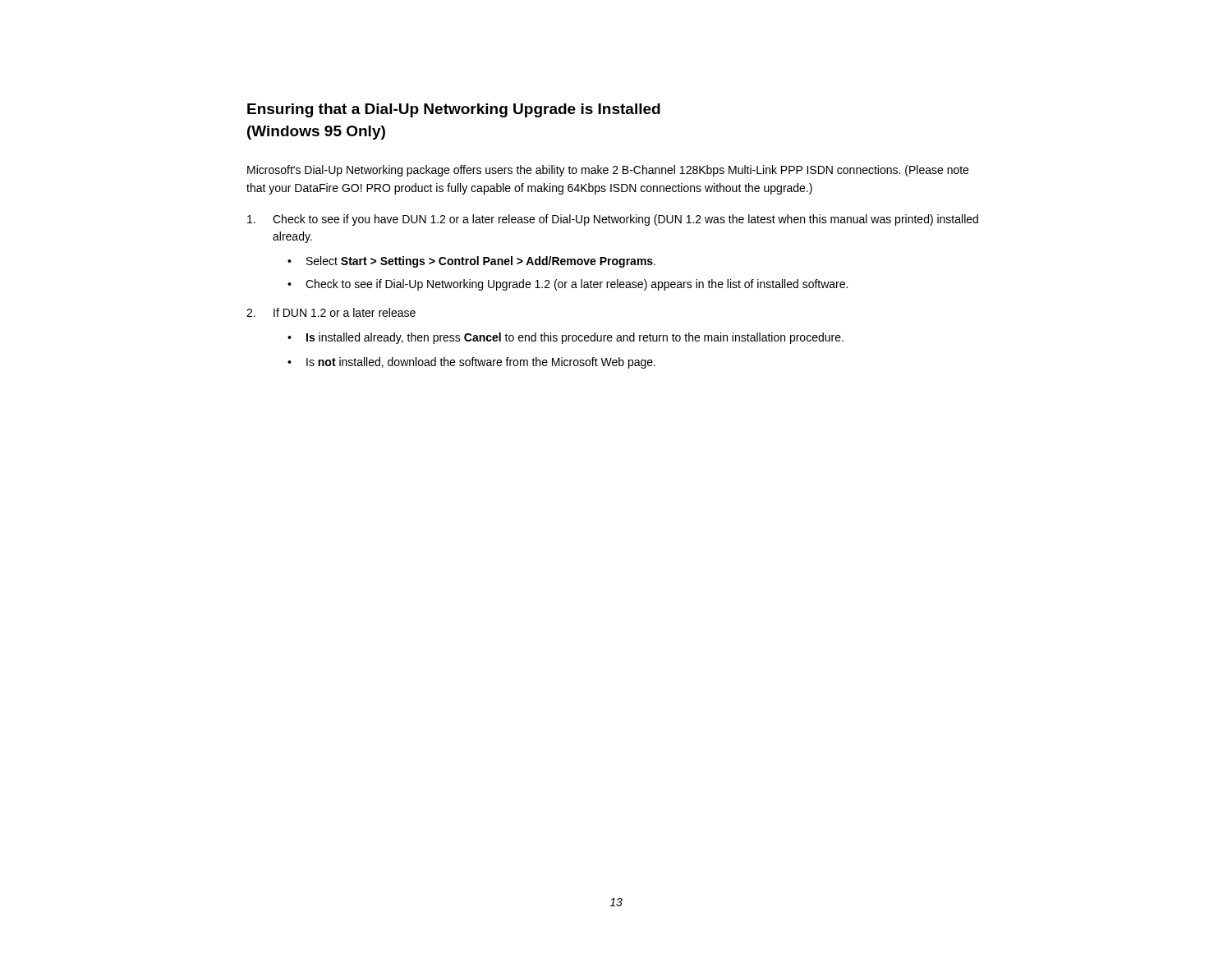Click on the list item containing "• Is installed already, then press Cancel"
This screenshot has width=1232, height=958.
(x=566, y=338)
